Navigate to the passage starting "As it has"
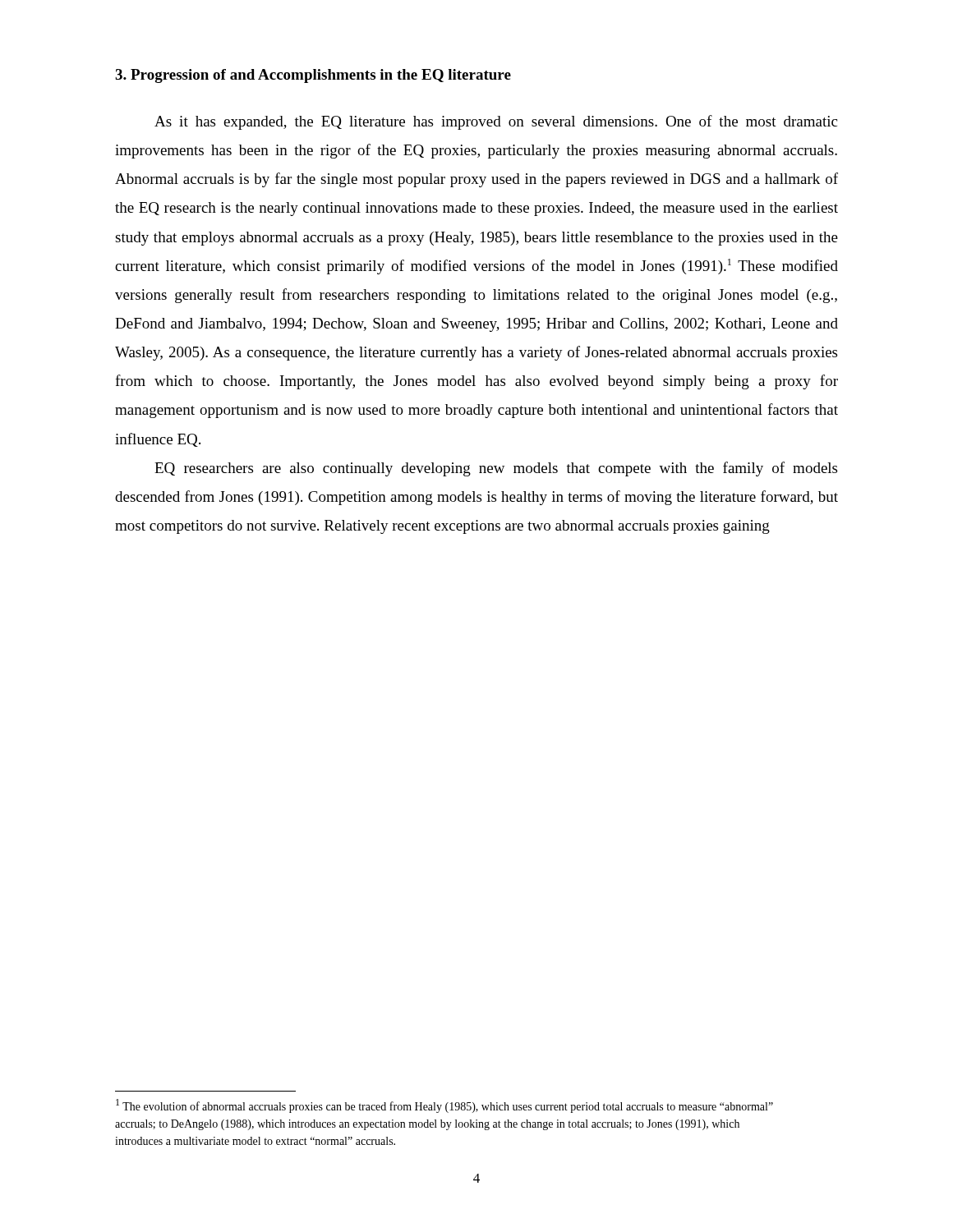This screenshot has width=953, height=1232. (476, 280)
